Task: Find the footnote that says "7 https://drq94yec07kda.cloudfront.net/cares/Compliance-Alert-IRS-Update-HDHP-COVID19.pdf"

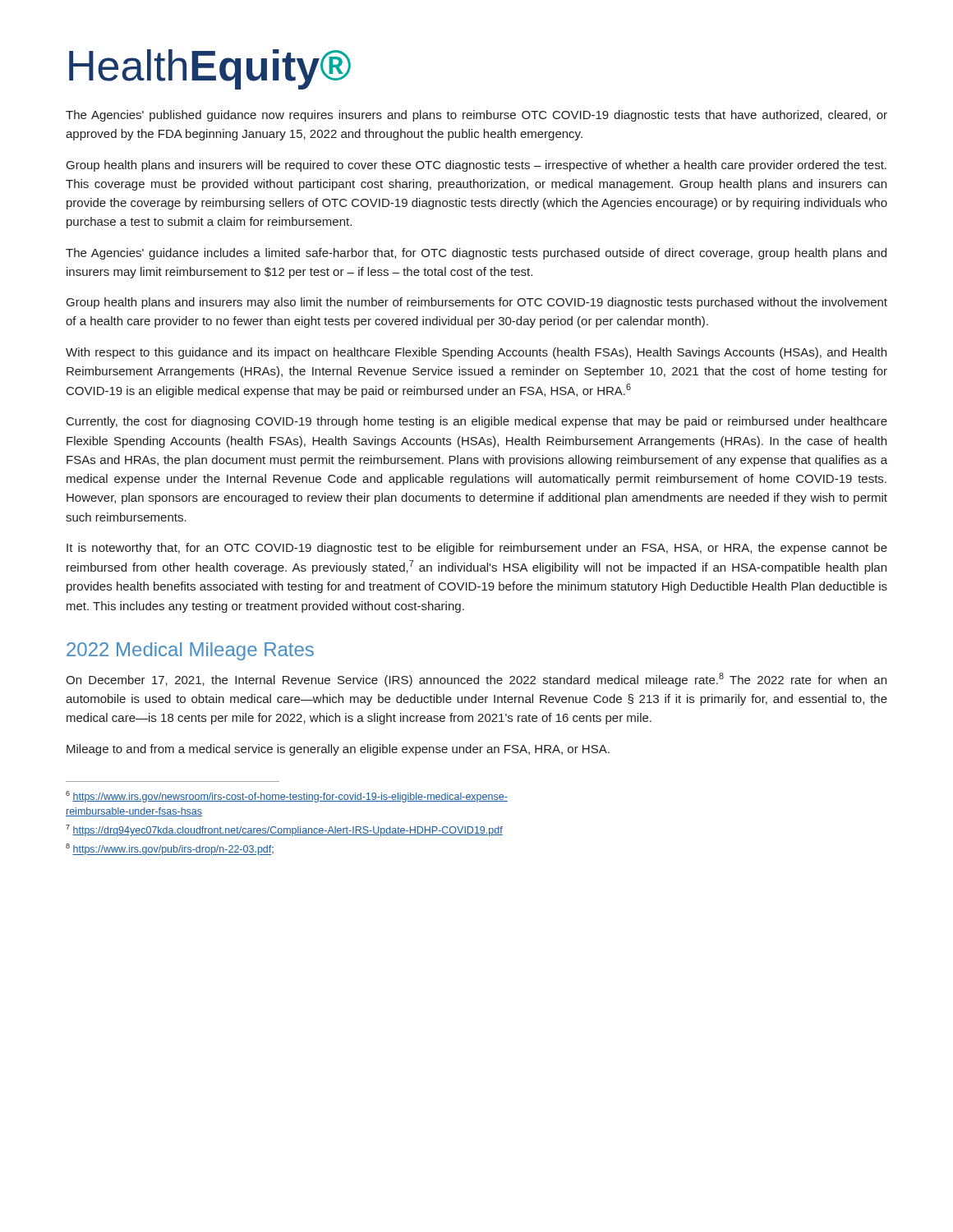Action: pos(476,830)
